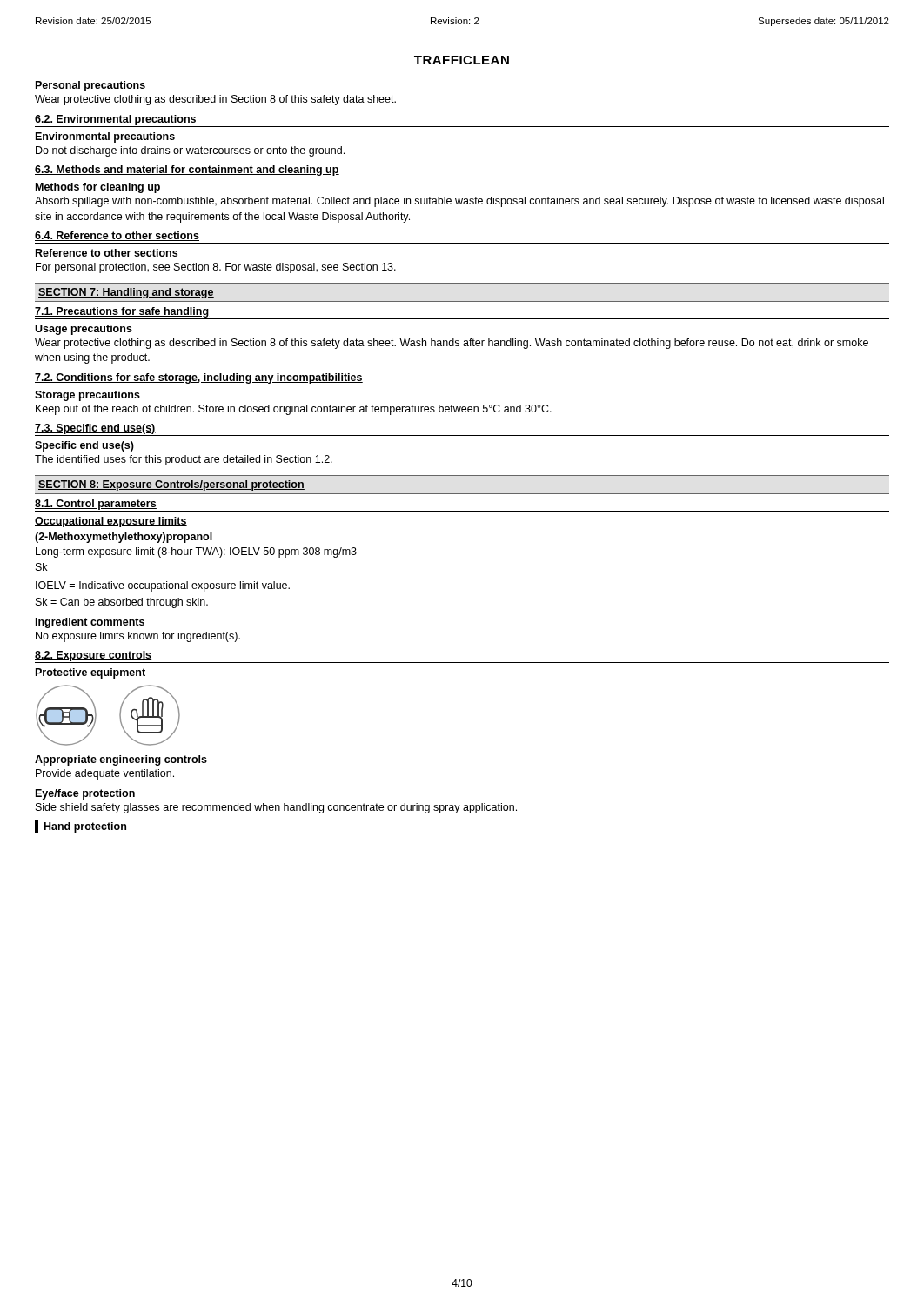Click on the block starting "Occupational exposure limits"

pyautogui.click(x=111, y=521)
